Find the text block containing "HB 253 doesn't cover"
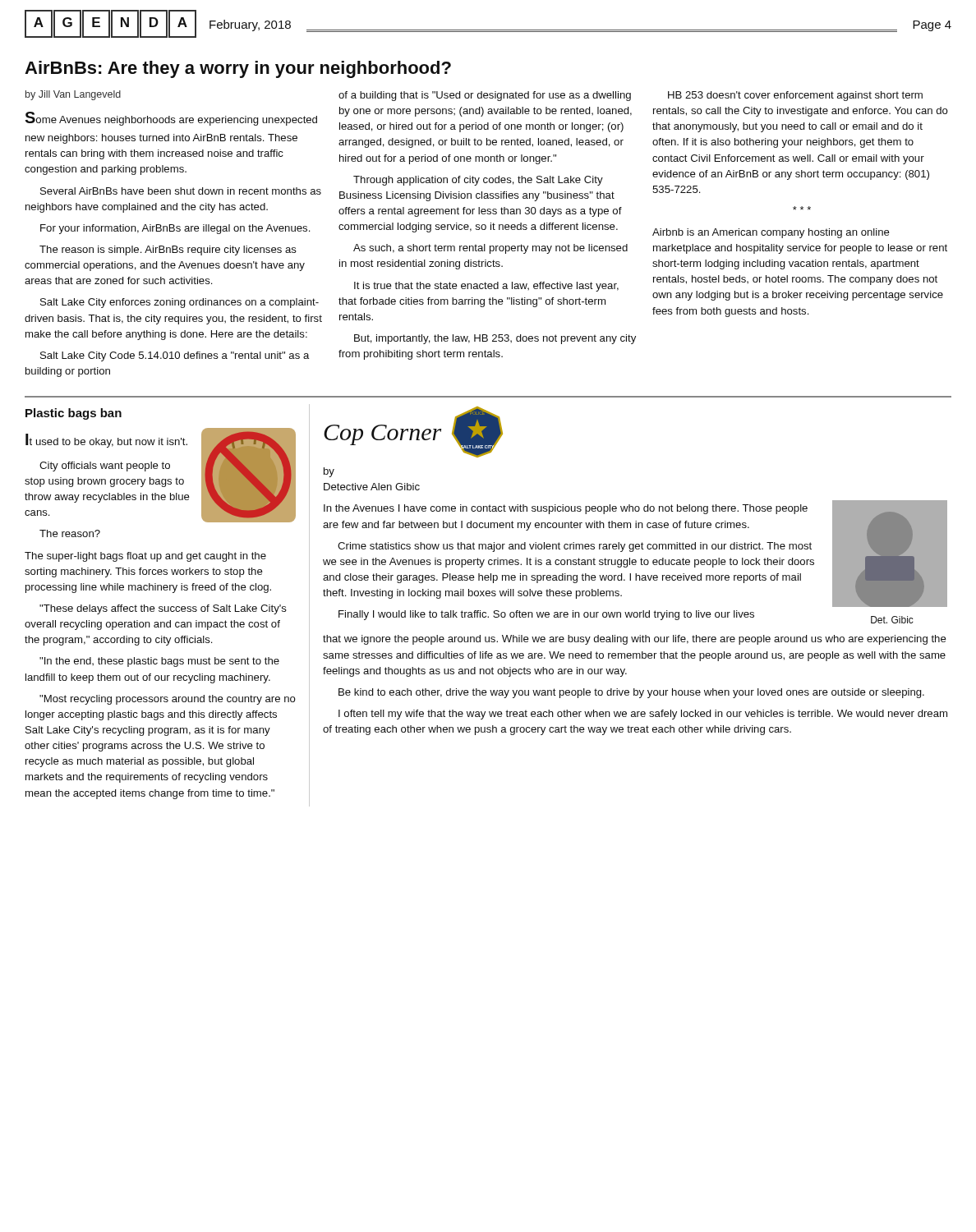 pos(802,203)
